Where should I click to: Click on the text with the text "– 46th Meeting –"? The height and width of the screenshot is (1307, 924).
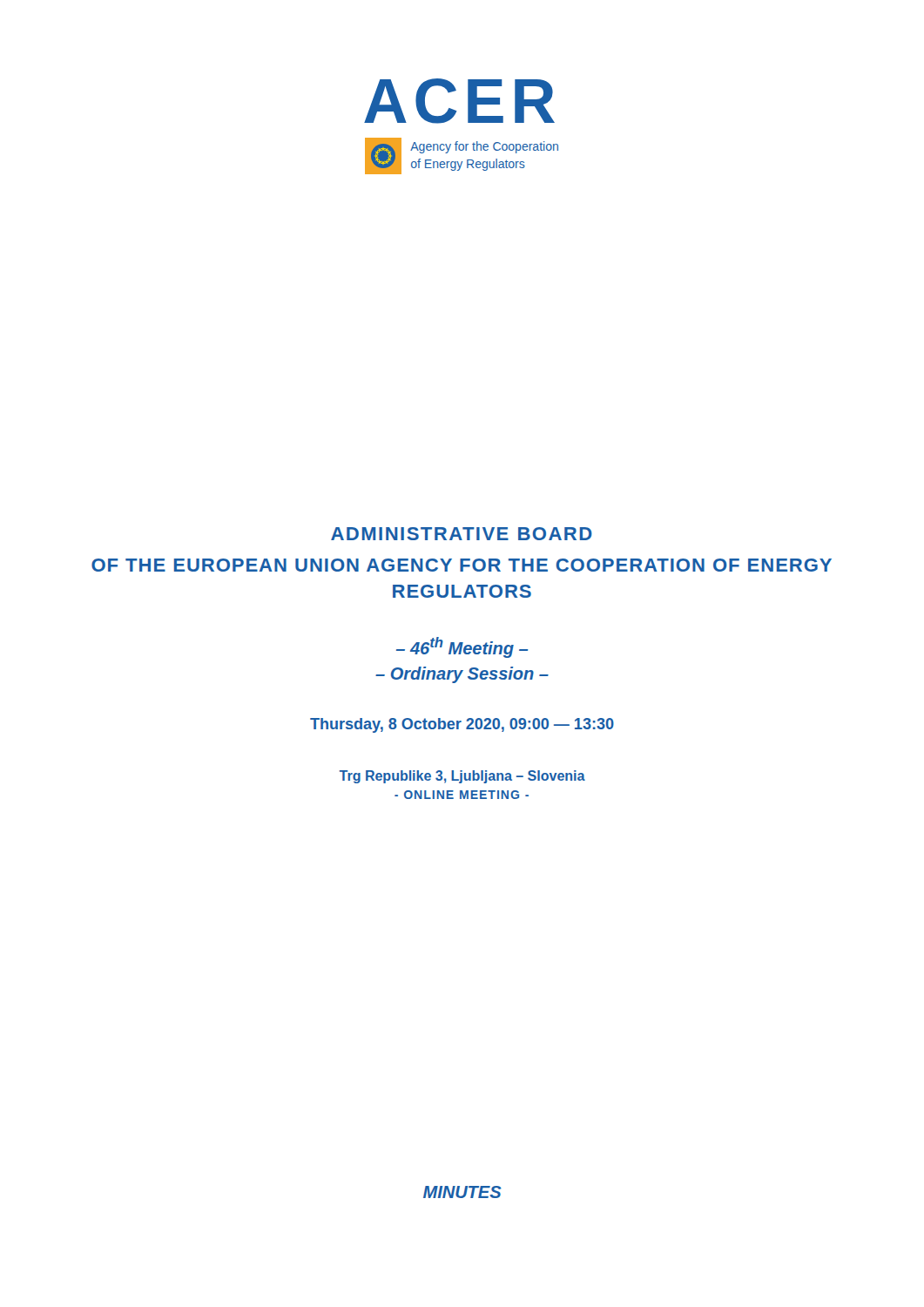462,646
